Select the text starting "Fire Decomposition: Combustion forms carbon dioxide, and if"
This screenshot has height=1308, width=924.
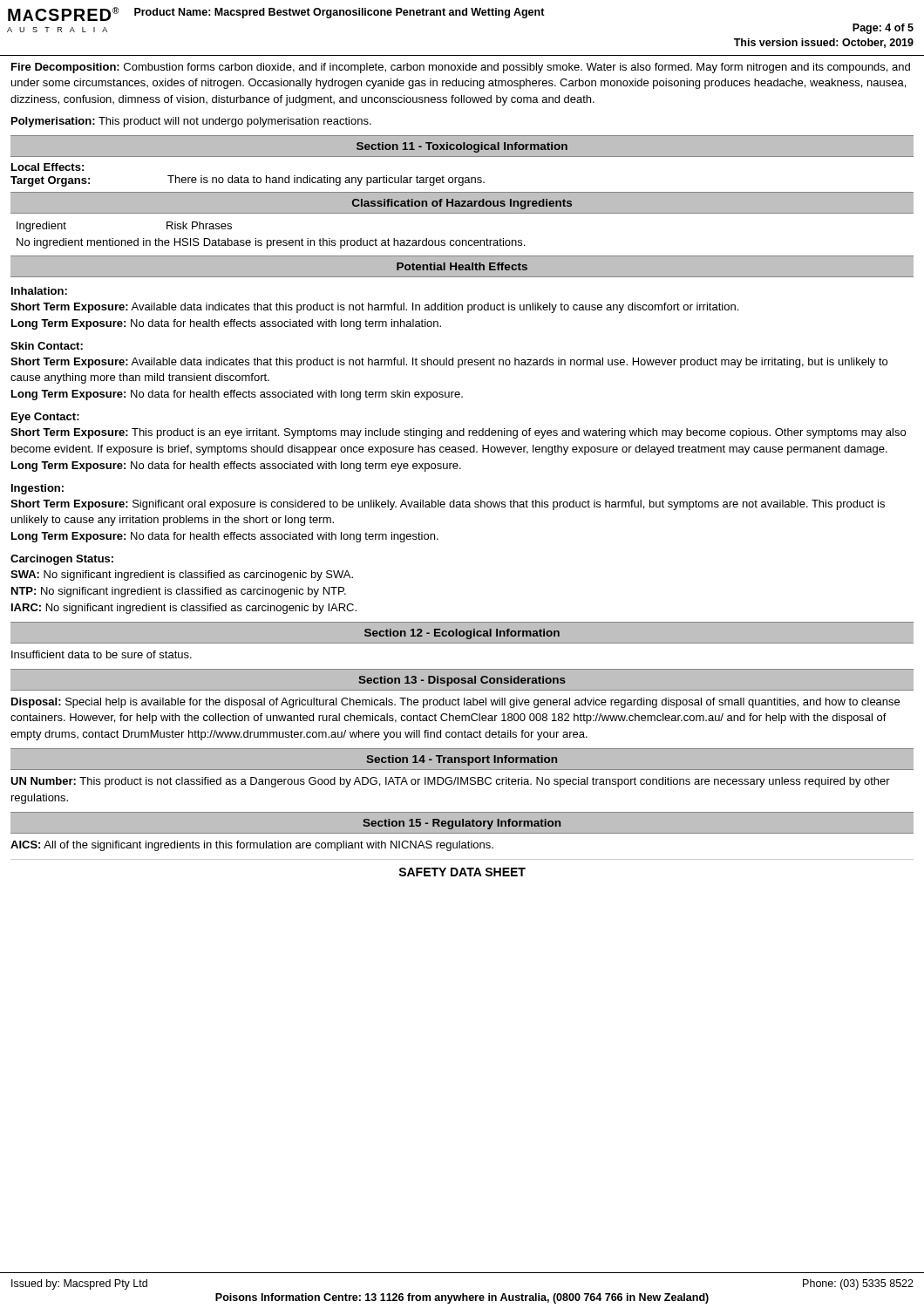pos(461,83)
